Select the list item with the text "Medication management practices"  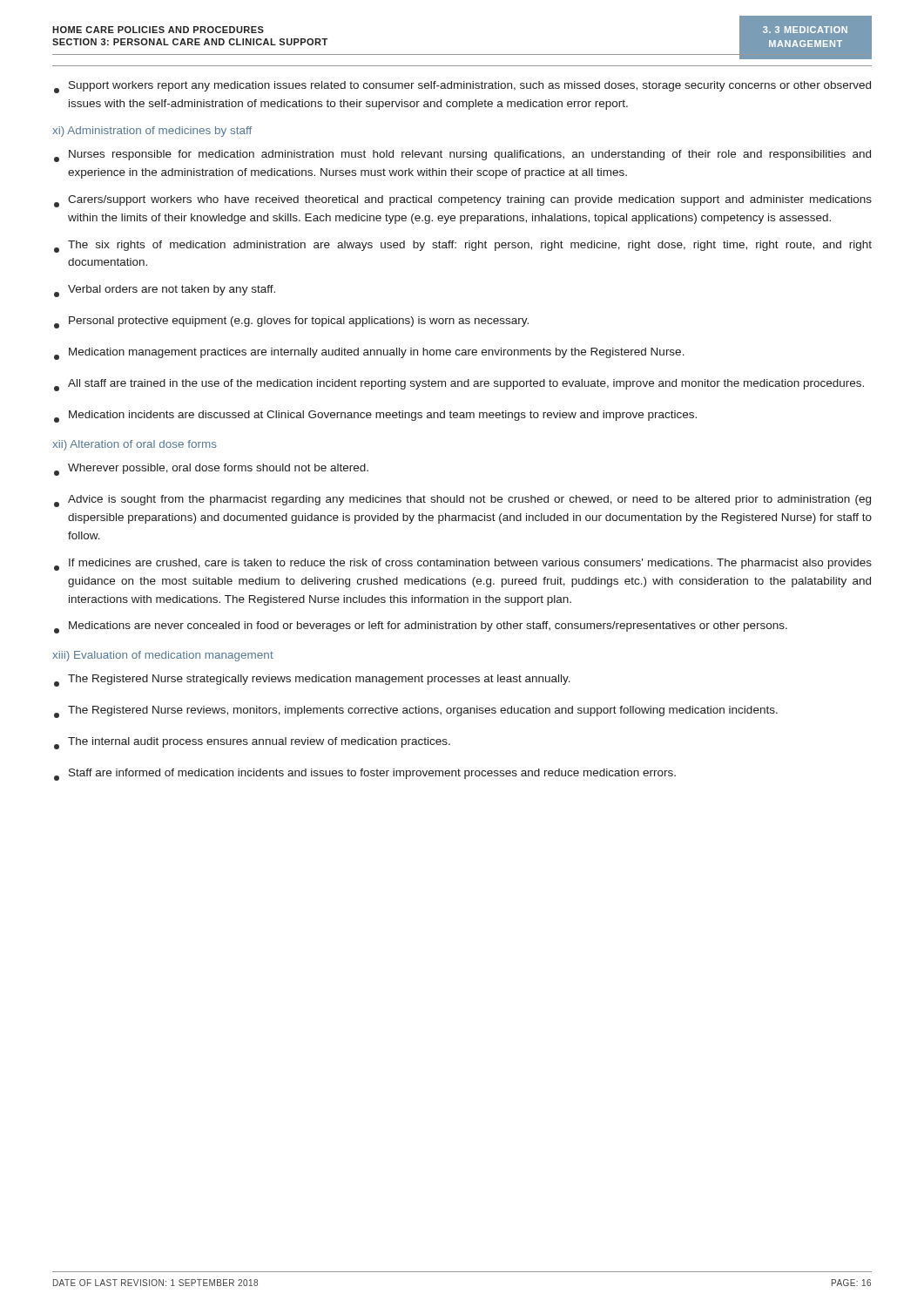point(462,355)
